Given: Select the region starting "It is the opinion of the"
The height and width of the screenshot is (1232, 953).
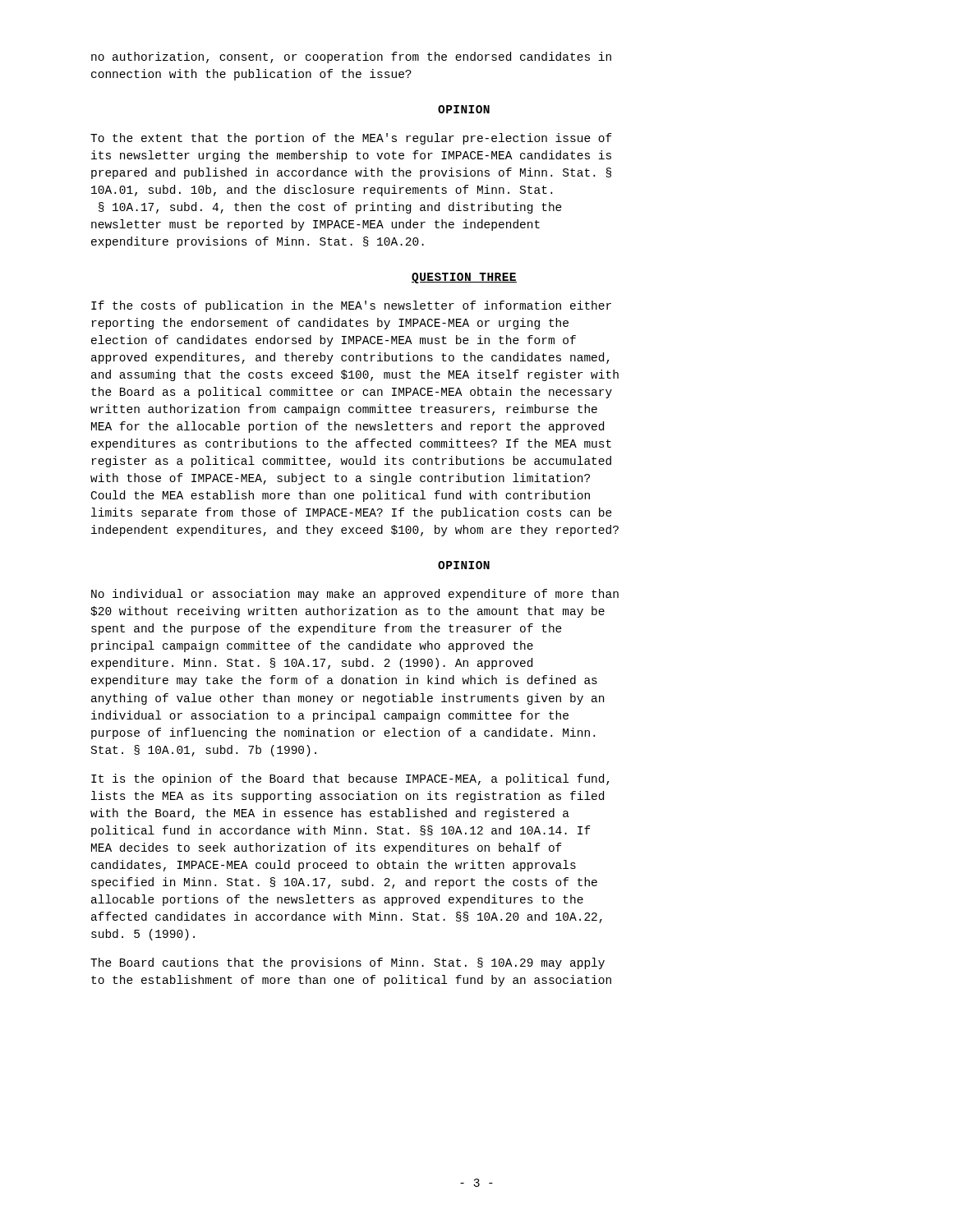Looking at the screenshot, I should click(351, 857).
